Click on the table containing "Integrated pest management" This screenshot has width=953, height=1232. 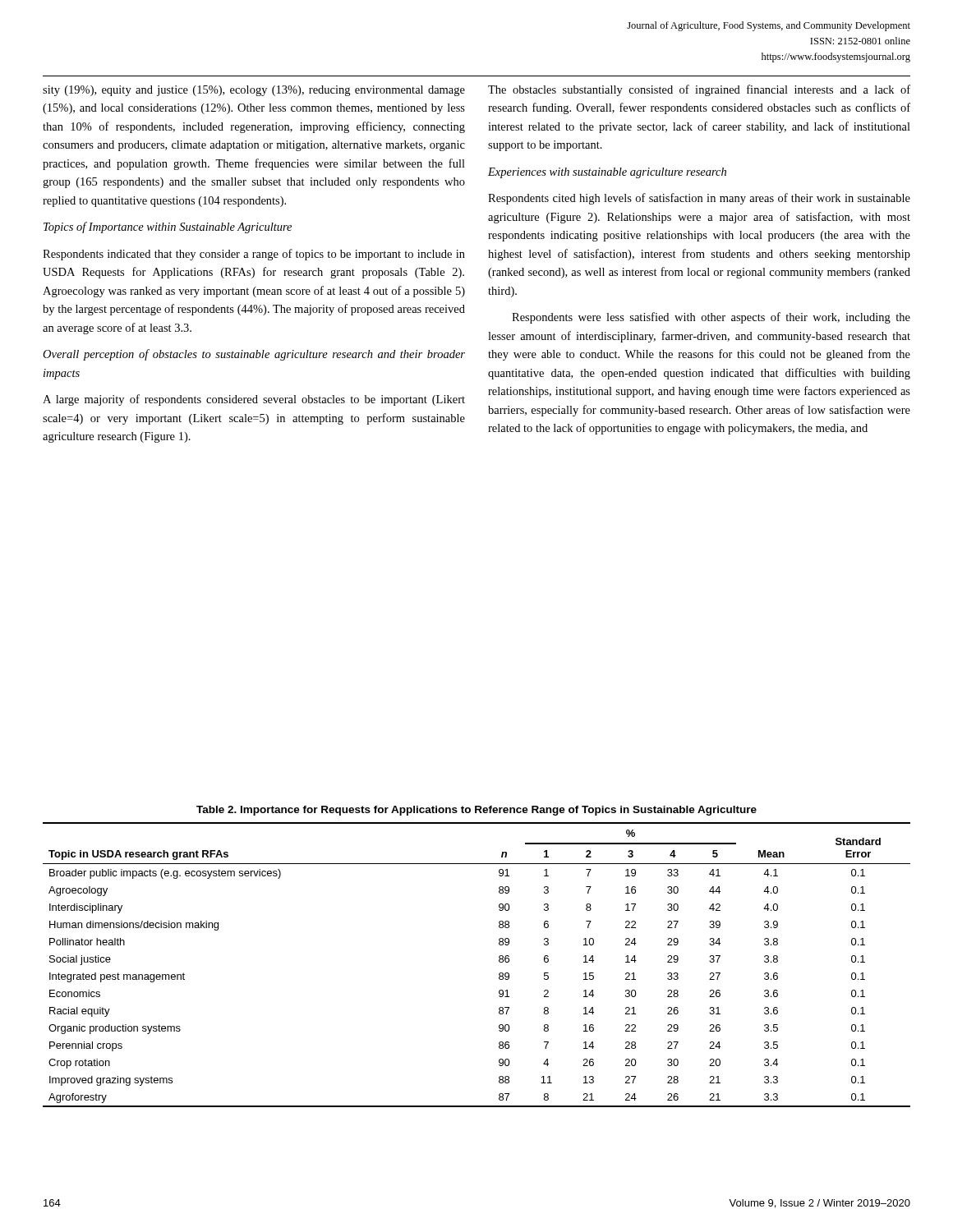476,965
